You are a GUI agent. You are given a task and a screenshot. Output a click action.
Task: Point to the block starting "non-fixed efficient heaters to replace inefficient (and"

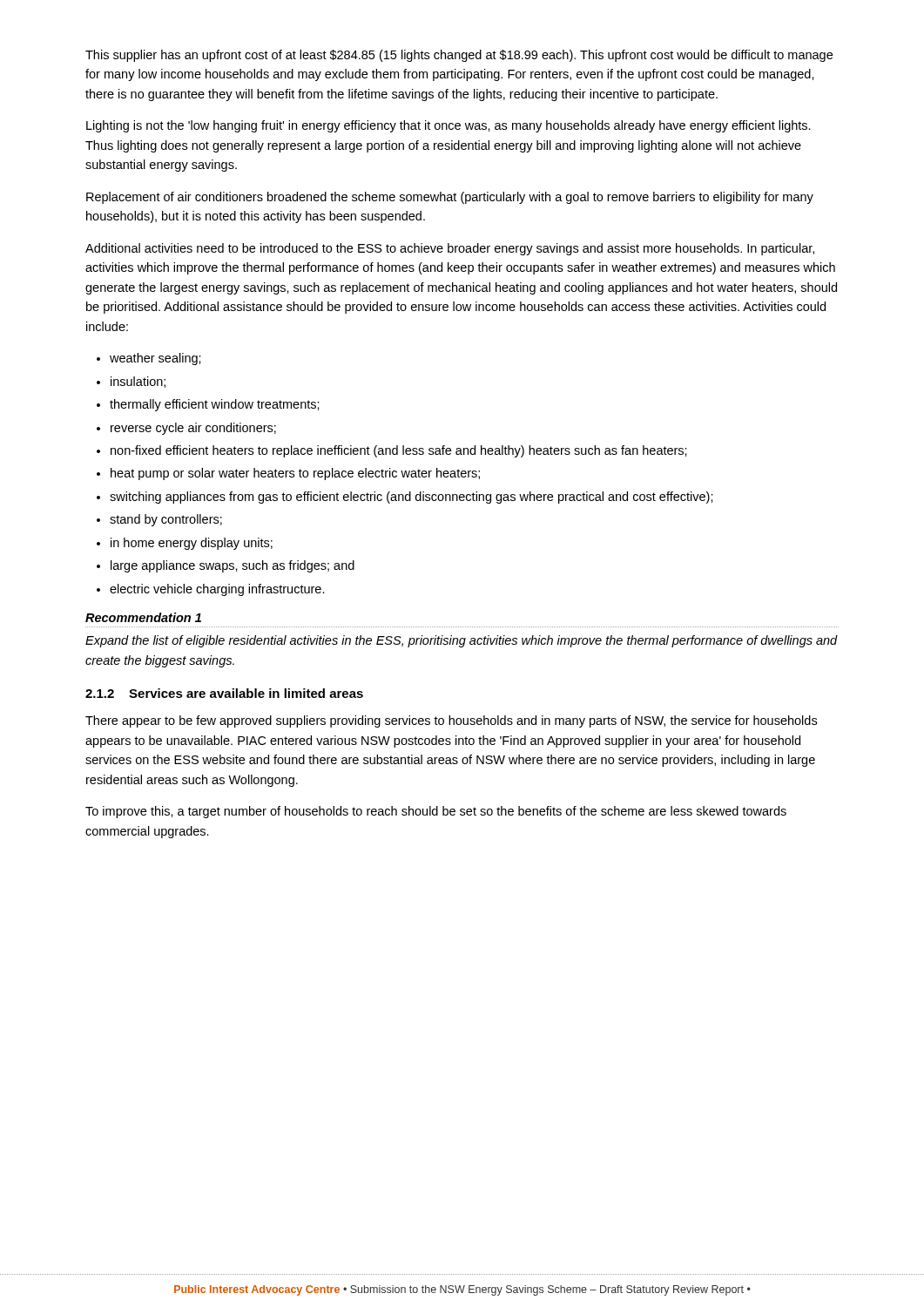point(399,450)
